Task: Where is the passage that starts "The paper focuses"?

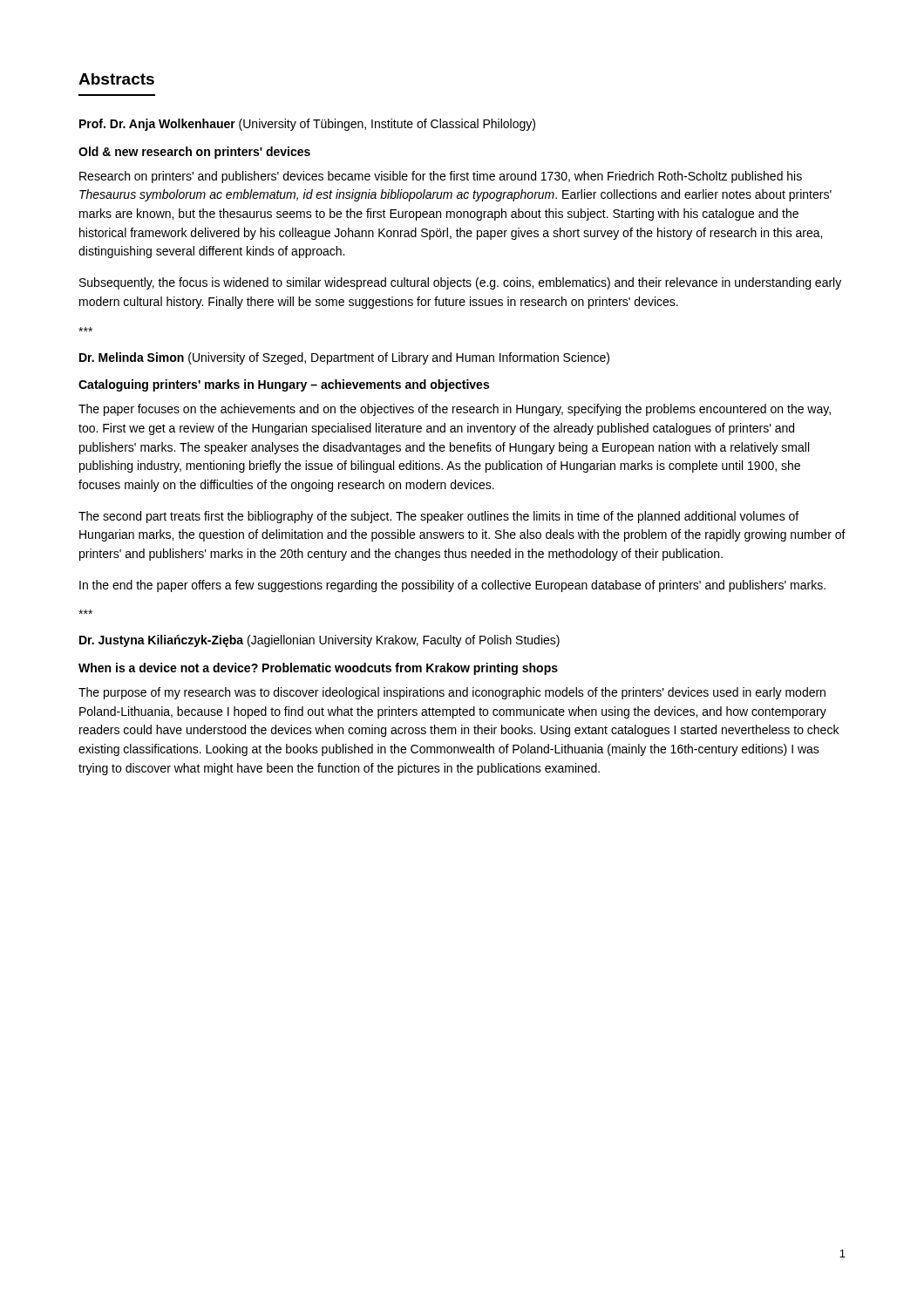Action: [x=455, y=447]
